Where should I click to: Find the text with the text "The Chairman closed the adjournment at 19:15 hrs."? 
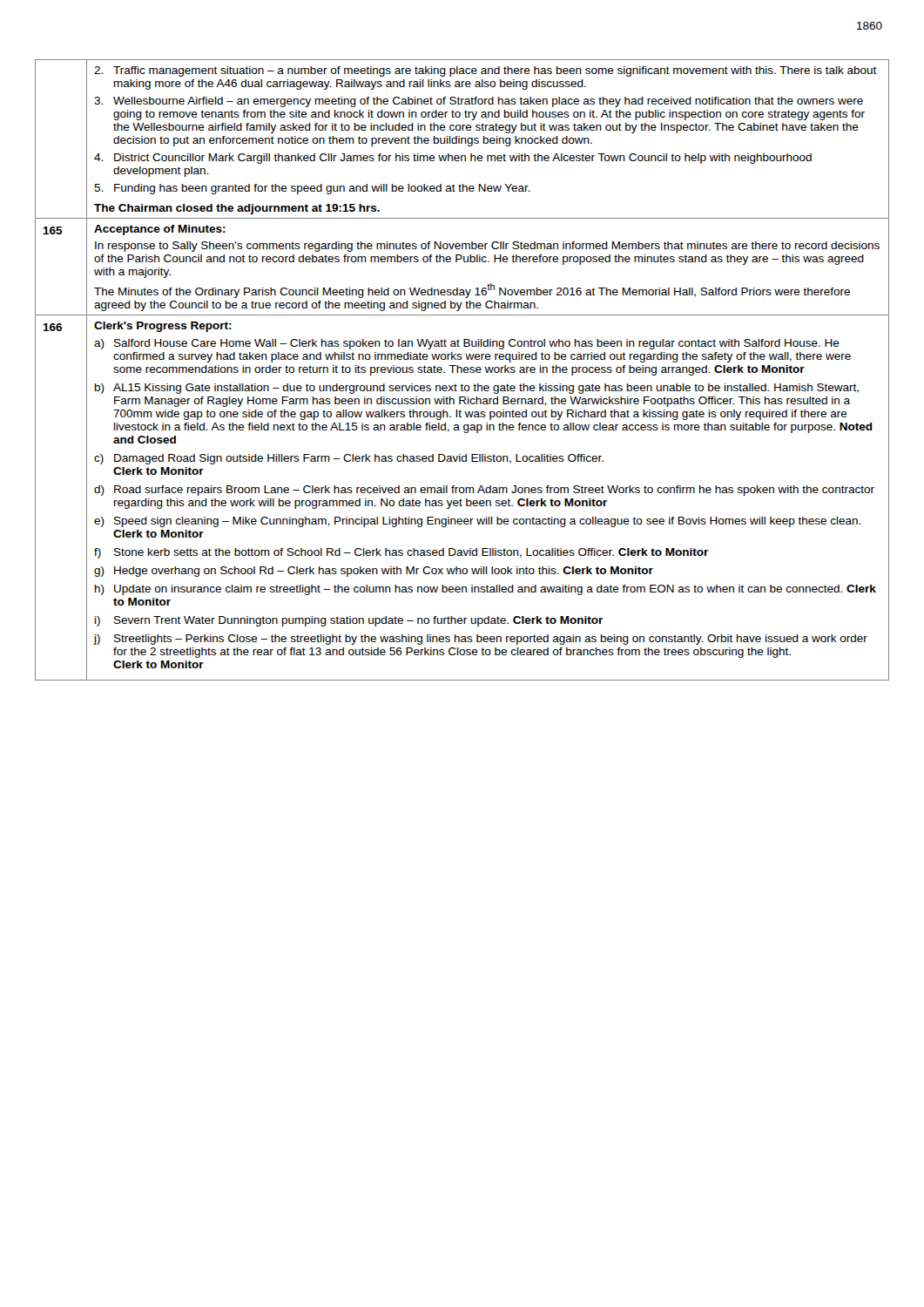point(237,208)
